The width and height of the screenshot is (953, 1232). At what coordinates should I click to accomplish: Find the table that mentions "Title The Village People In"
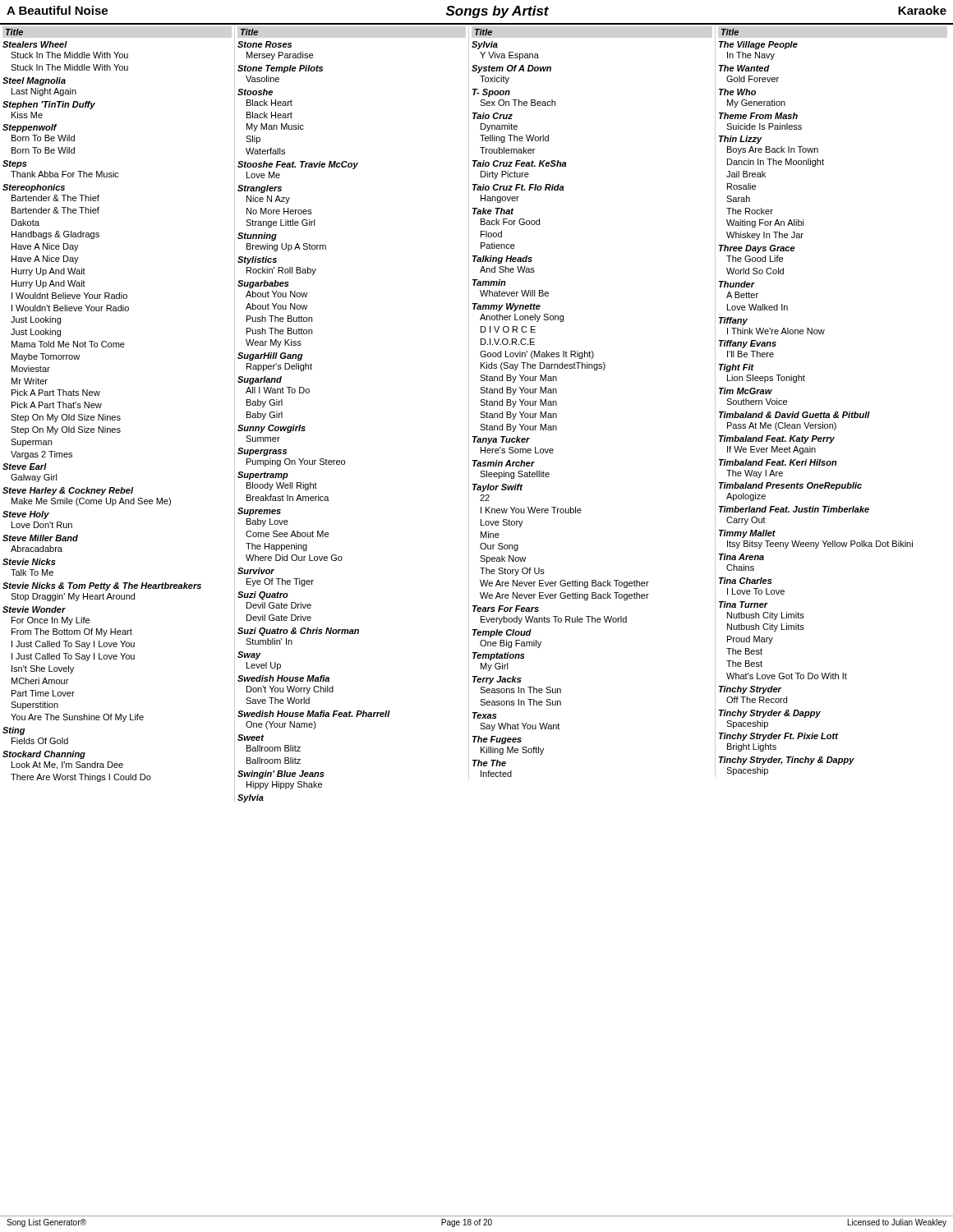(x=832, y=402)
